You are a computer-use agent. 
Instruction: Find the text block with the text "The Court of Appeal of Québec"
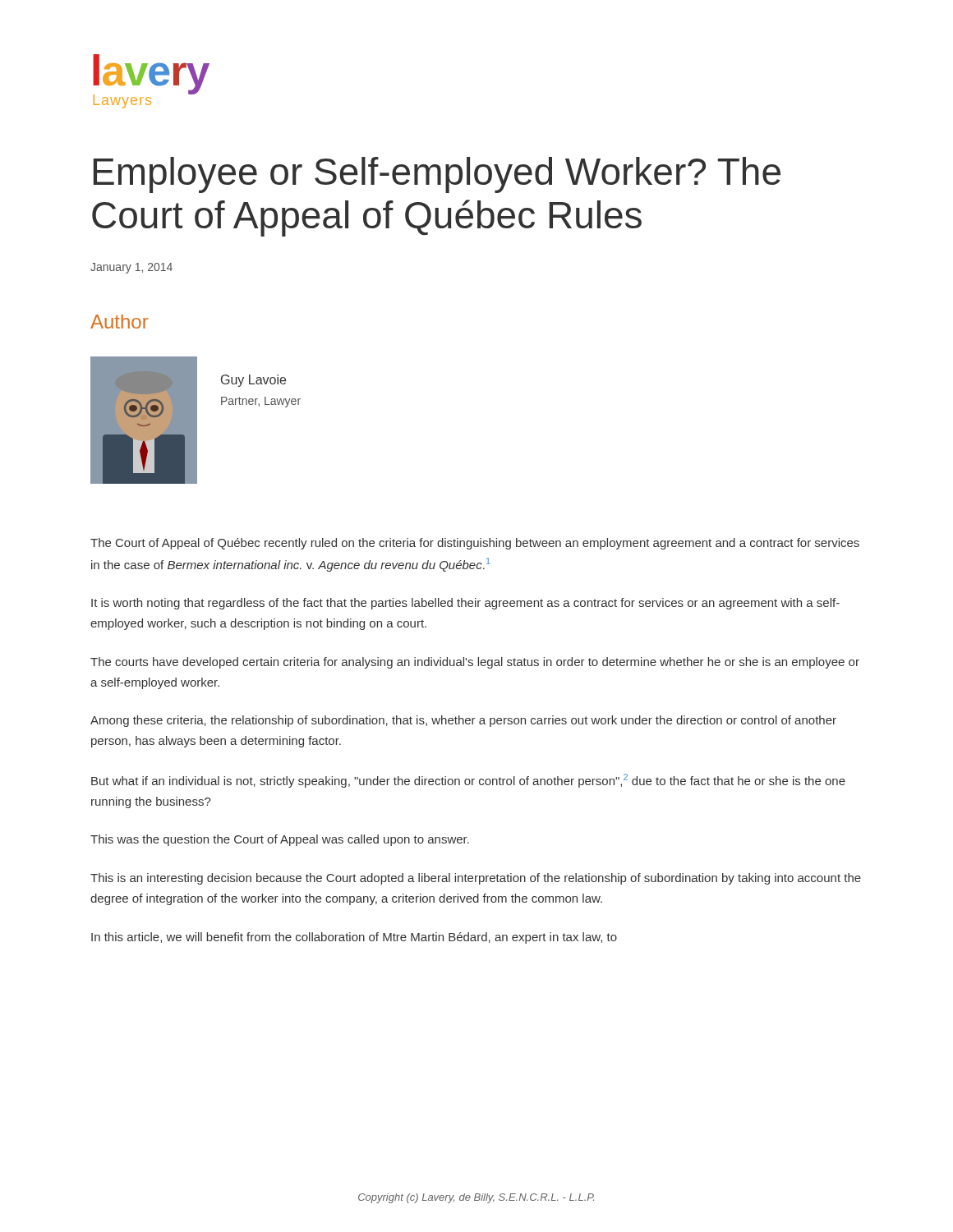pyautogui.click(x=475, y=553)
